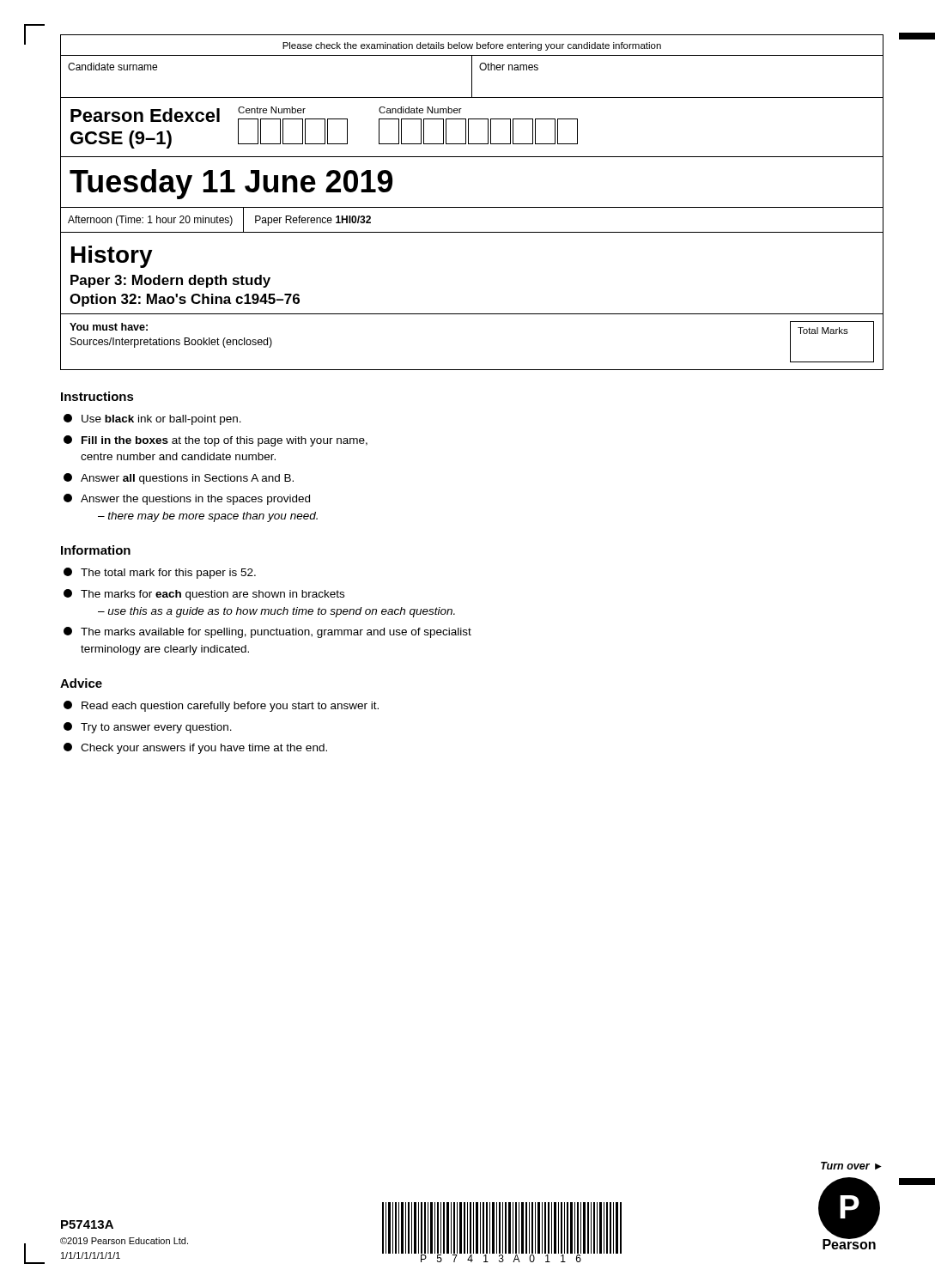Image resolution: width=935 pixels, height=1288 pixels.
Task: Locate the list item that reads "Answer all questions"
Action: (179, 479)
